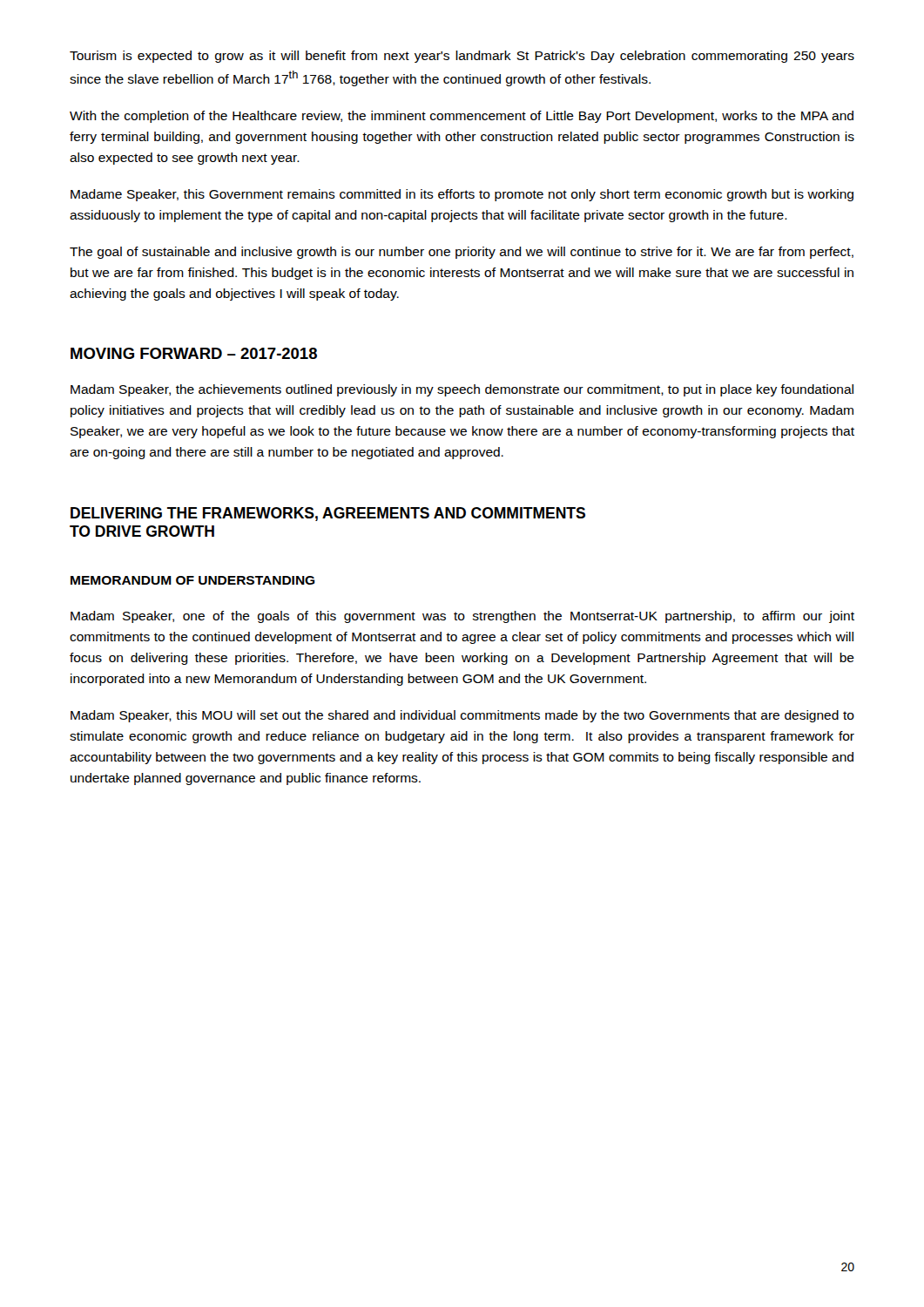Locate the element starting "With the completion of"
Image resolution: width=924 pixels, height=1307 pixels.
[x=462, y=137]
